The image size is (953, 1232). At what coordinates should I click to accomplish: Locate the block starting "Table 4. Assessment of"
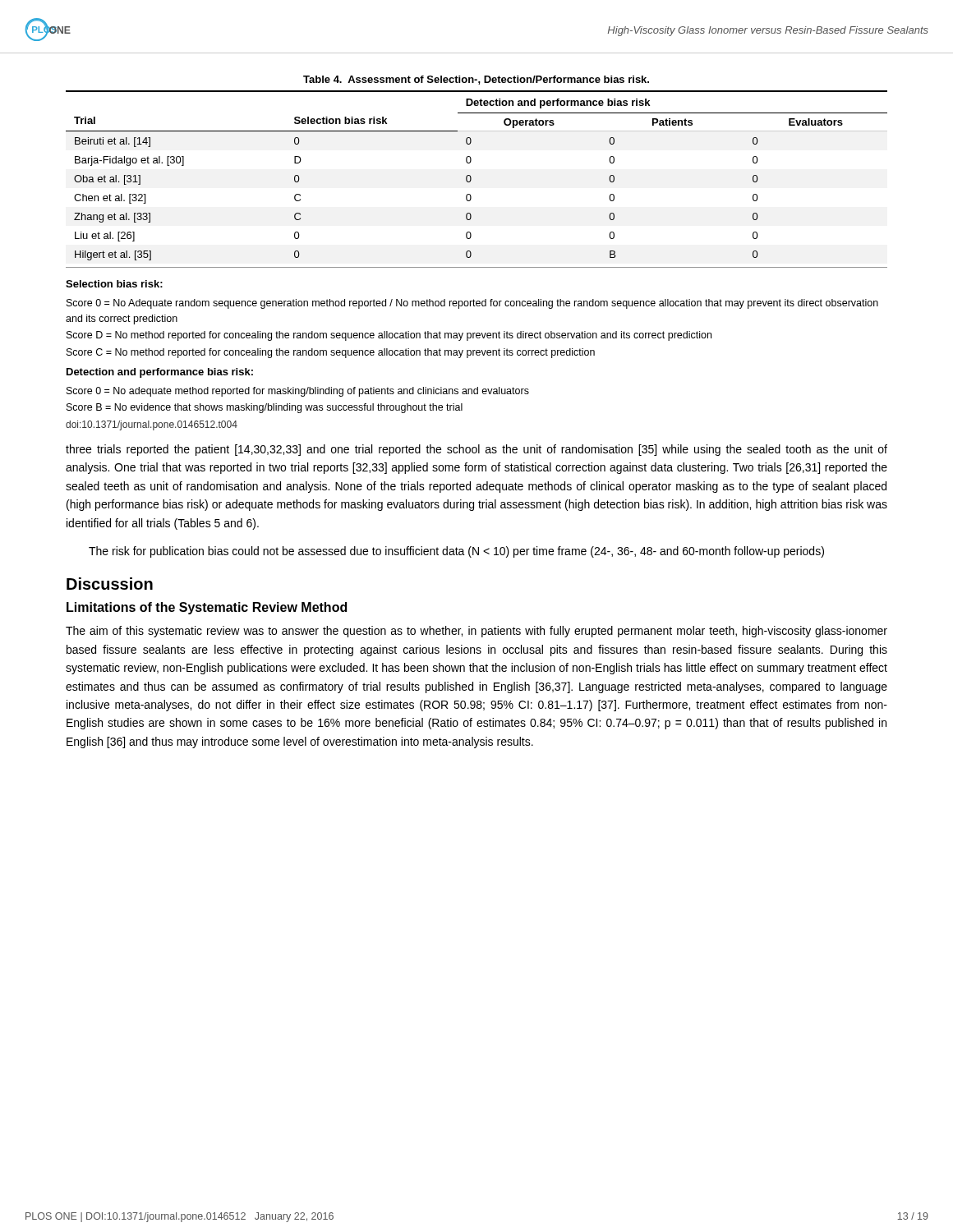(x=476, y=79)
